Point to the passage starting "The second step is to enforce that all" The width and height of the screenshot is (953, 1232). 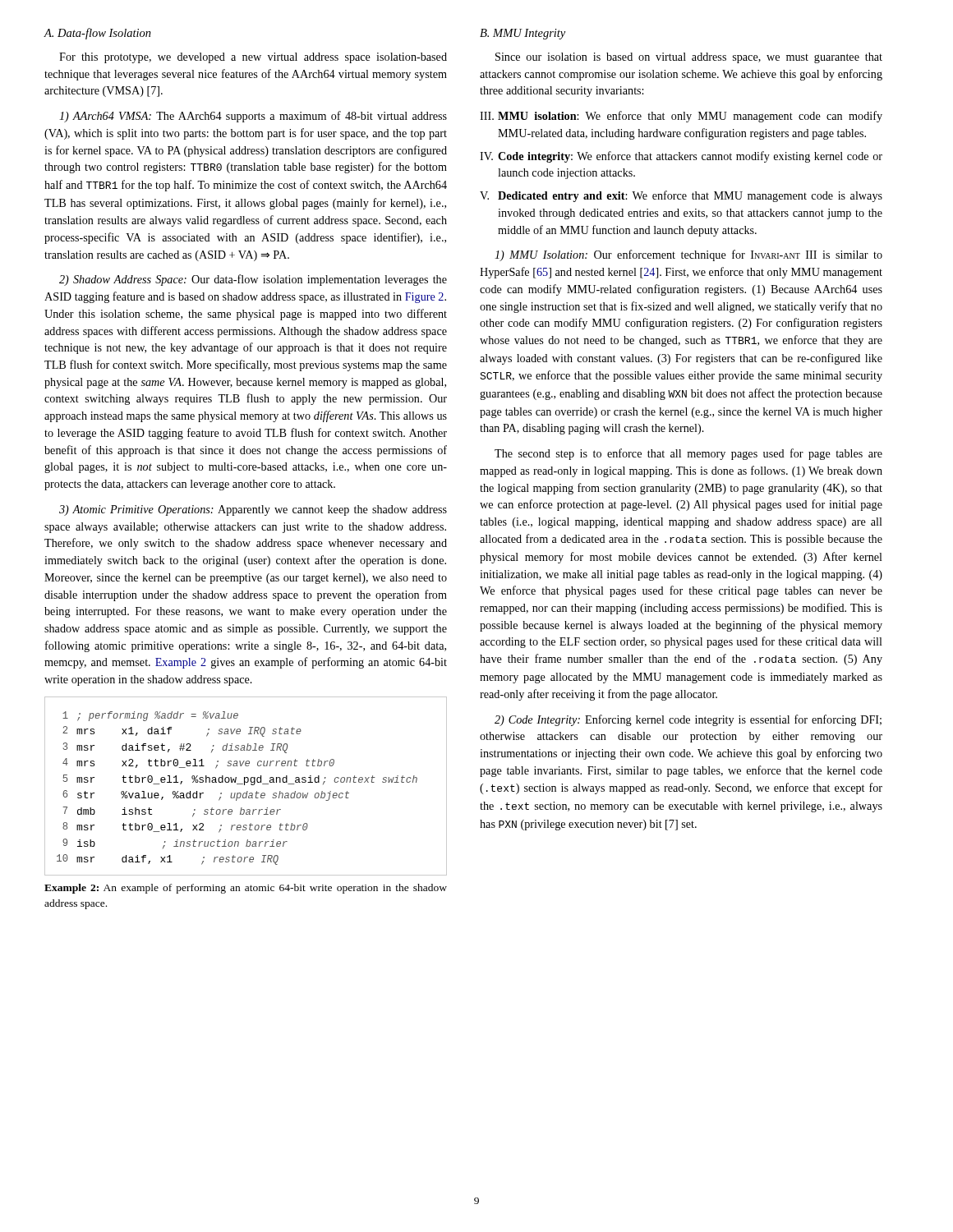tap(681, 574)
